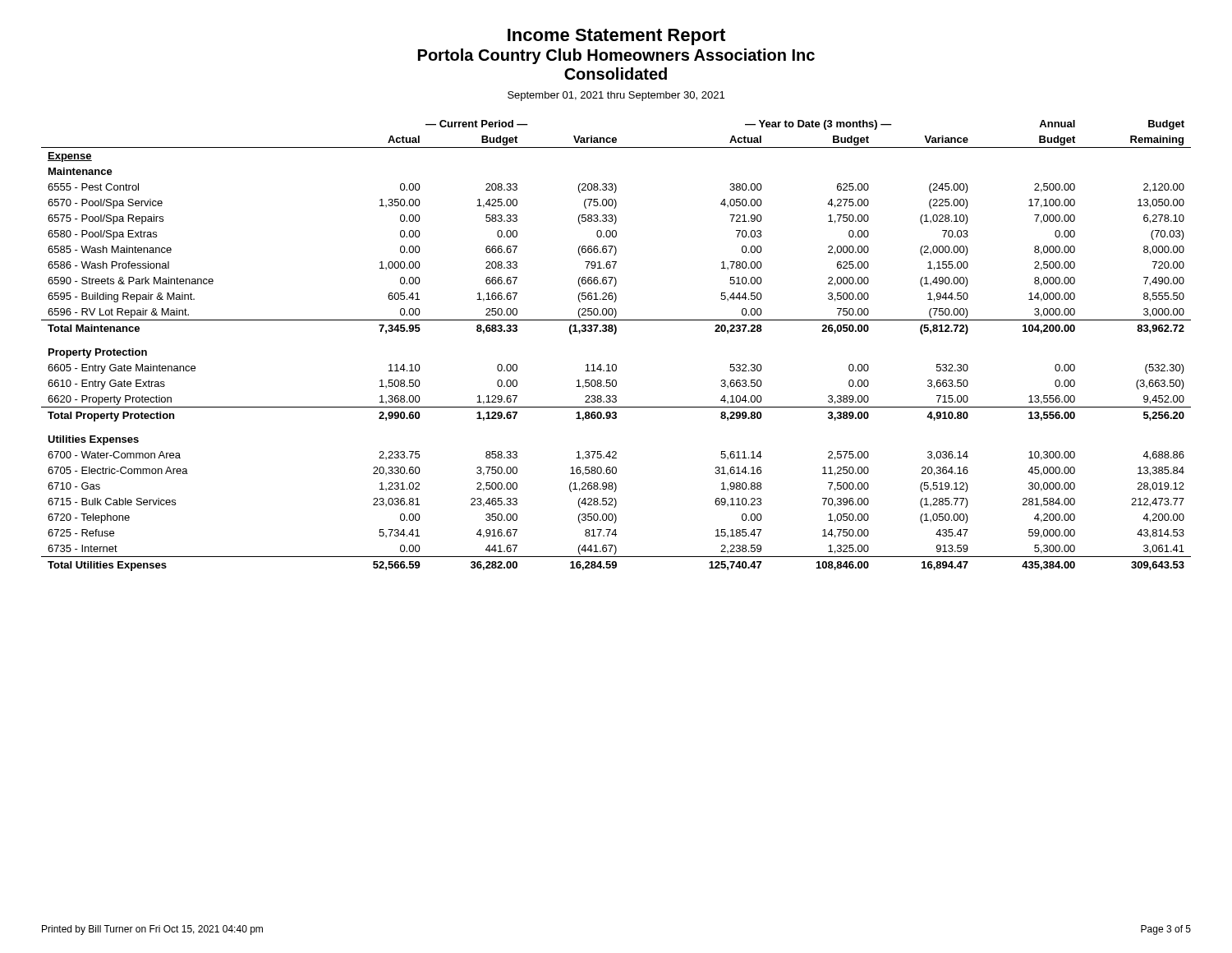This screenshot has width=1232, height=953.
Task: Select the text starting "Income Statement Report Portola Country Club"
Action: (616, 54)
